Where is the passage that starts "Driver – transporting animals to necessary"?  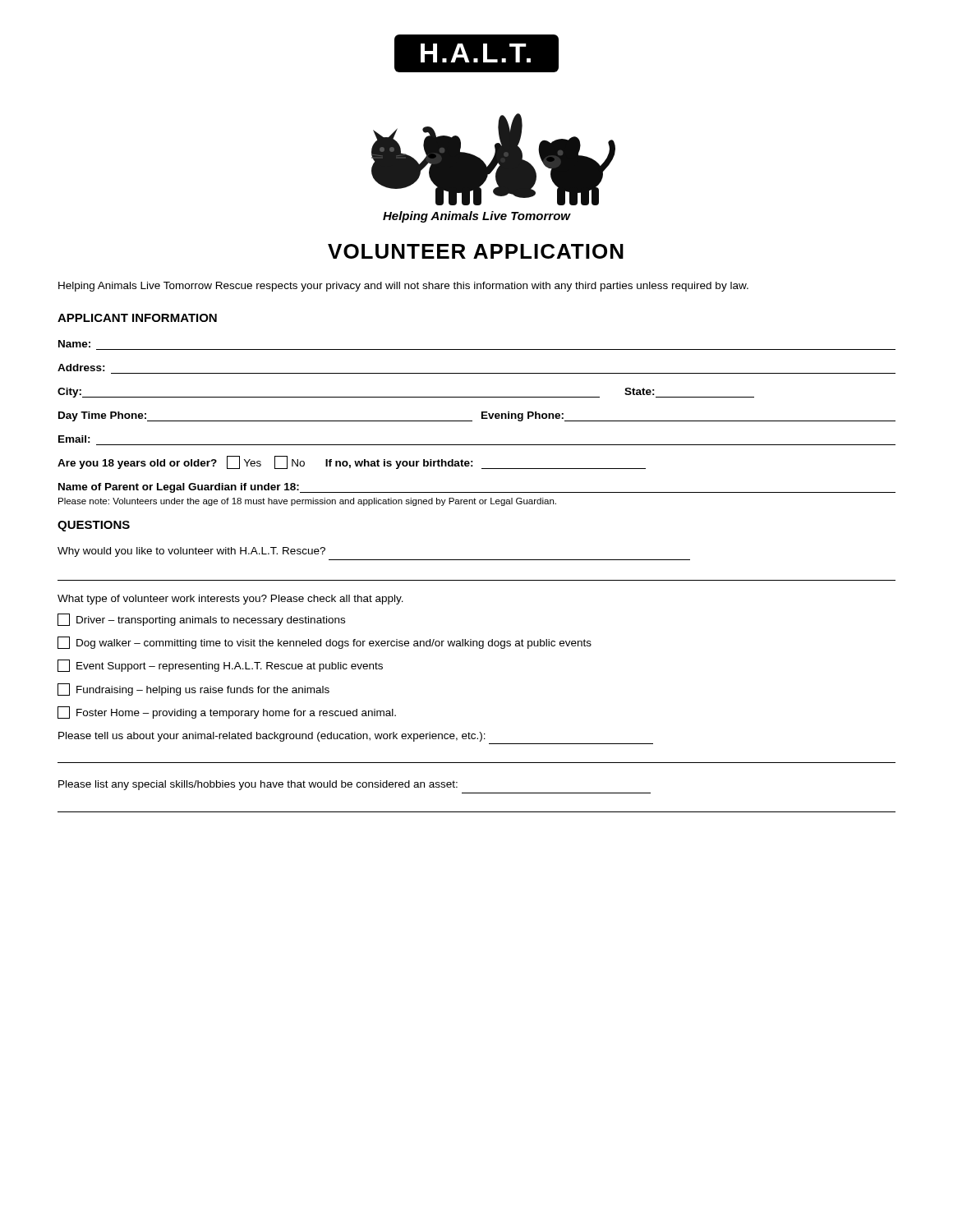tap(202, 620)
